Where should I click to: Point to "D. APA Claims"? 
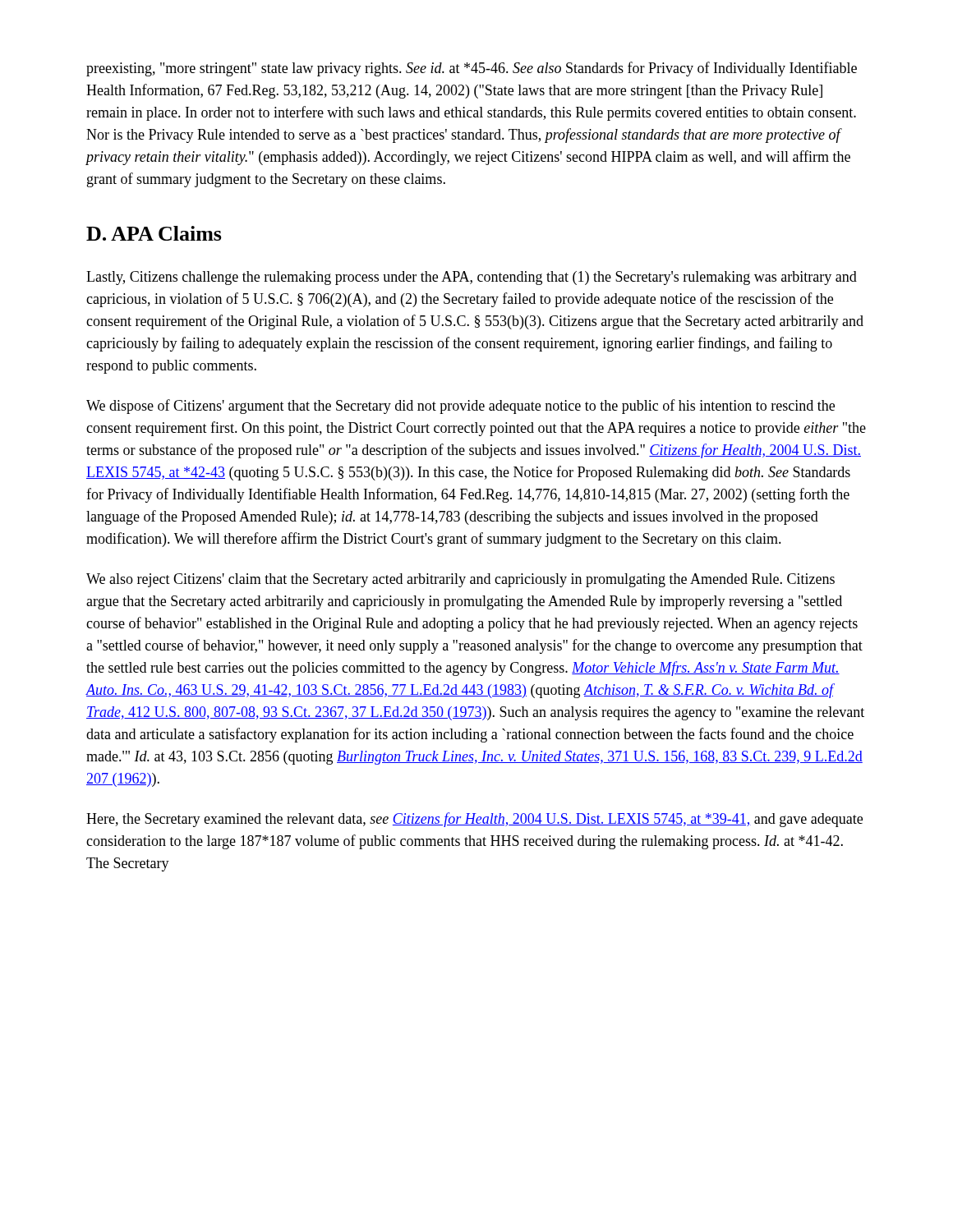click(x=154, y=234)
